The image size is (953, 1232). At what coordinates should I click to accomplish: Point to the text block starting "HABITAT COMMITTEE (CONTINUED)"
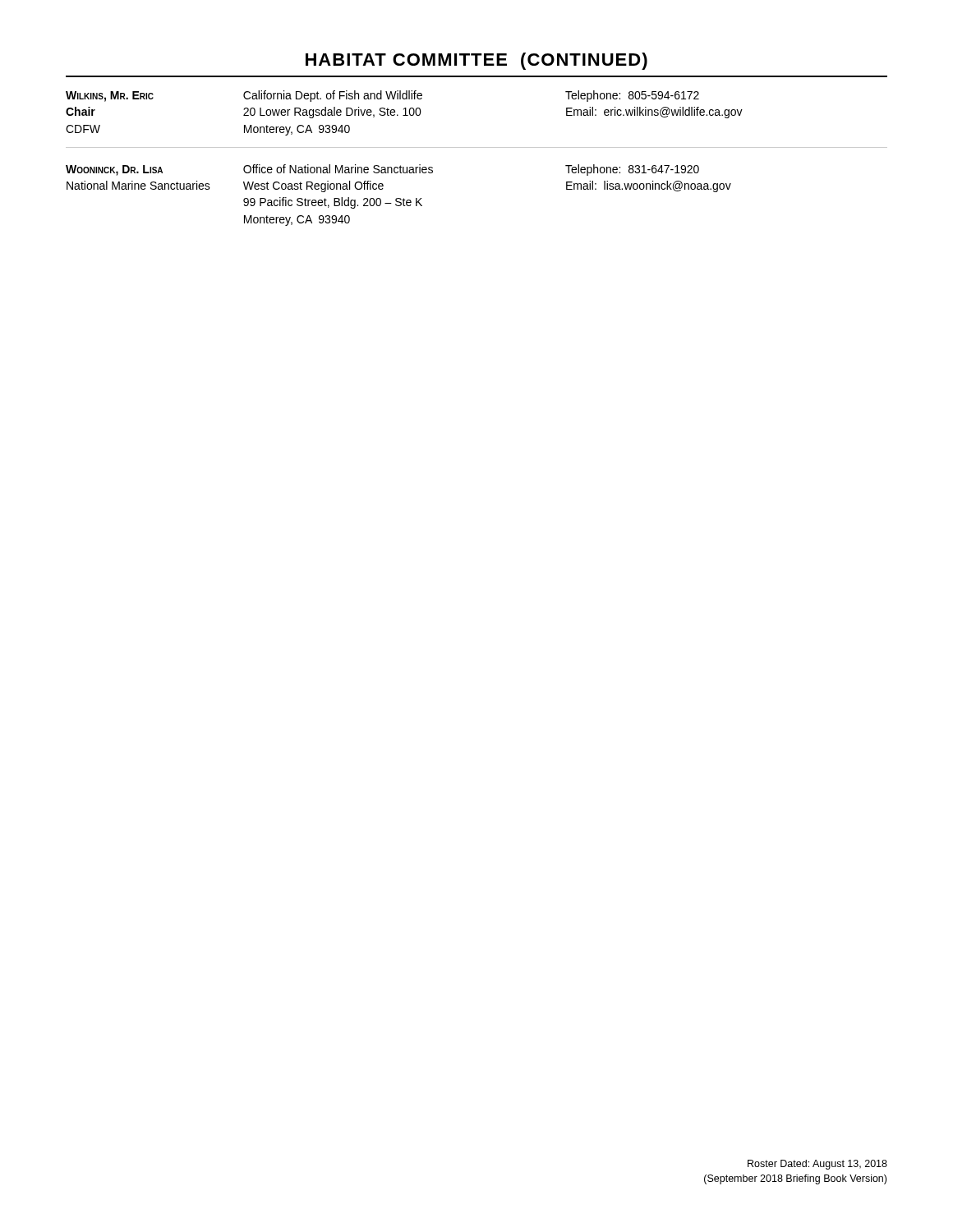[476, 60]
